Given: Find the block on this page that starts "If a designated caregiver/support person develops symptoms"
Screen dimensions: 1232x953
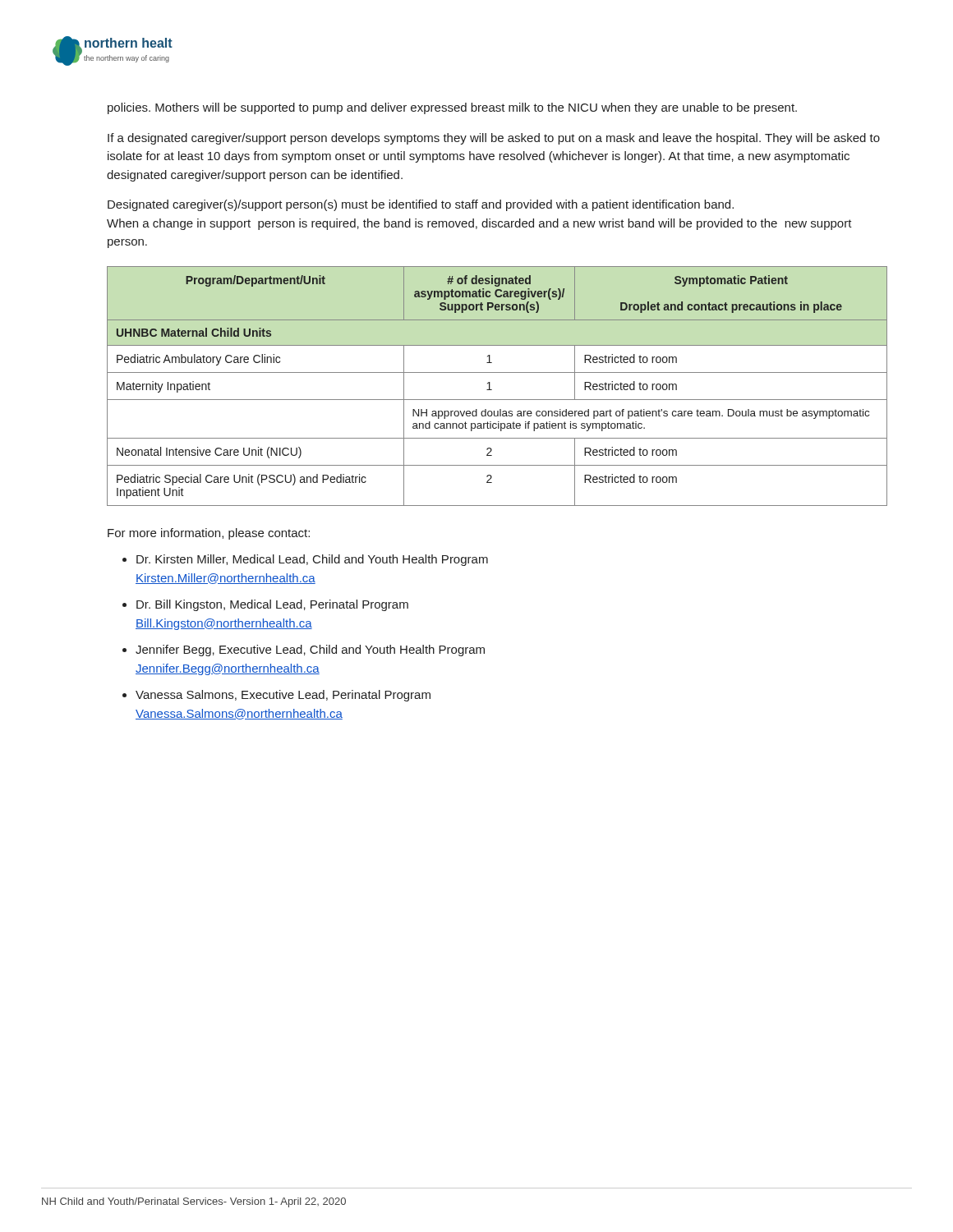Looking at the screenshot, I should [493, 156].
